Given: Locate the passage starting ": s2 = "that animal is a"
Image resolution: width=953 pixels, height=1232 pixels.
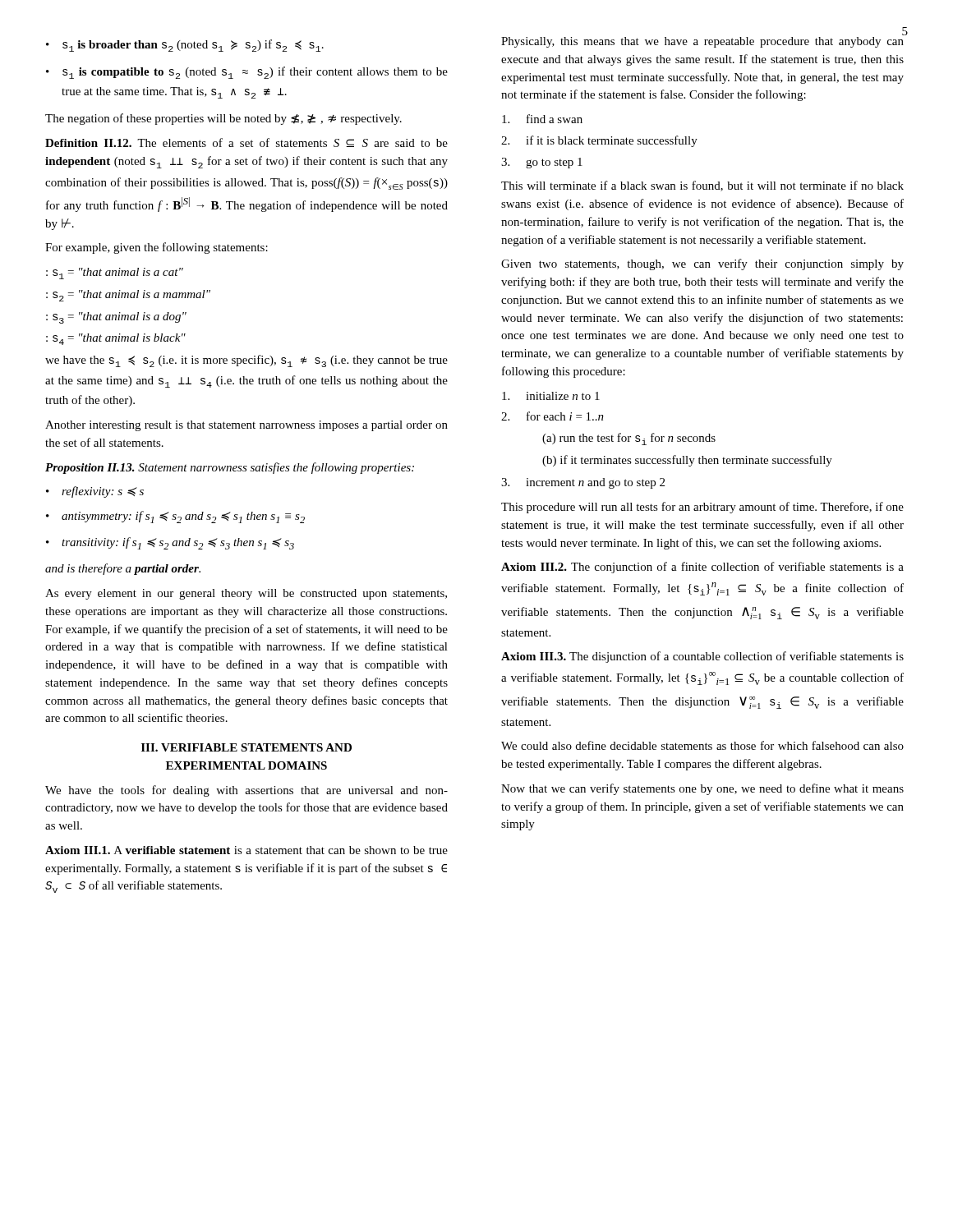Looking at the screenshot, I should (128, 296).
